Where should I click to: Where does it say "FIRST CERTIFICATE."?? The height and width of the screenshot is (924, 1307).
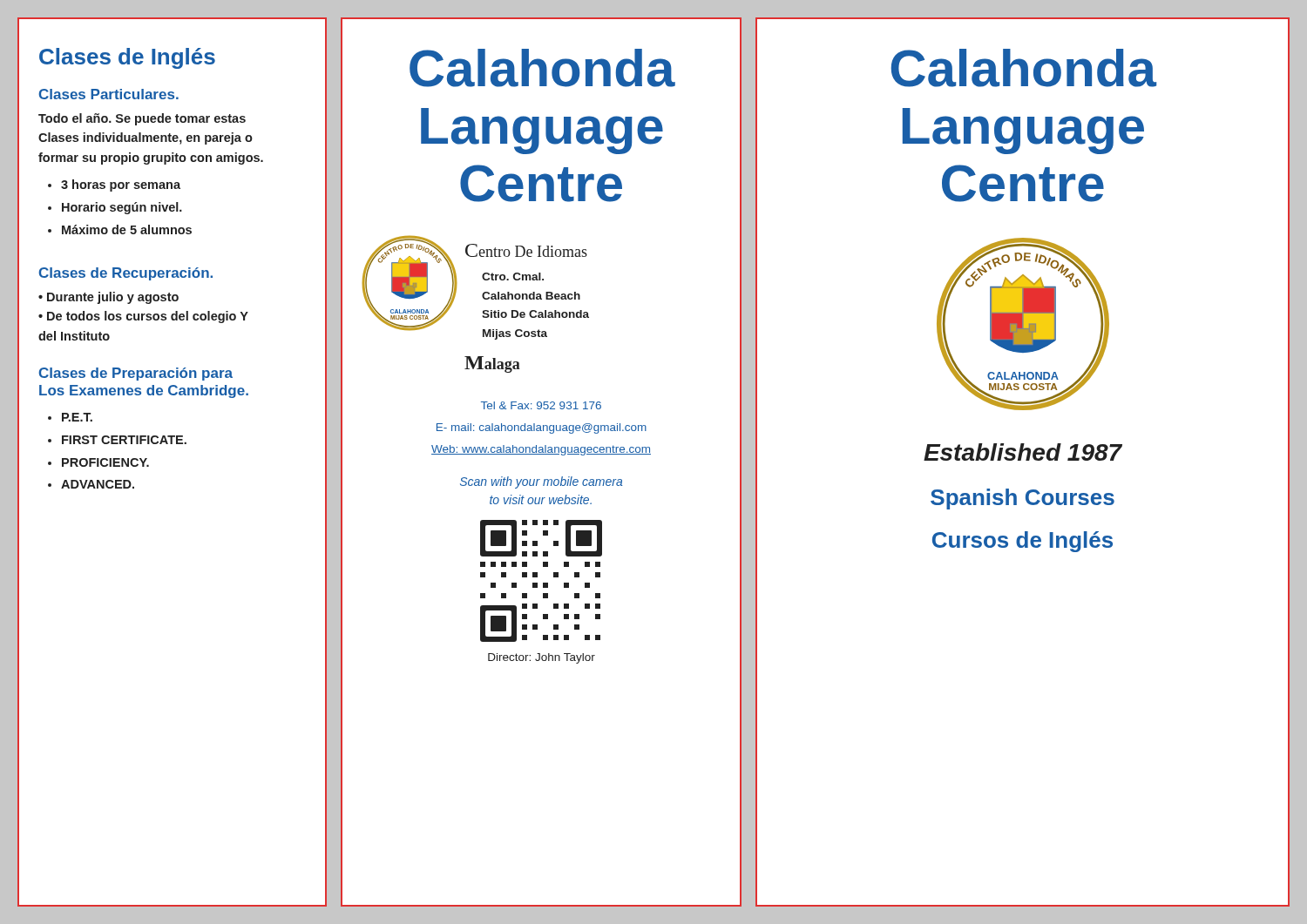tap(124, 440)
